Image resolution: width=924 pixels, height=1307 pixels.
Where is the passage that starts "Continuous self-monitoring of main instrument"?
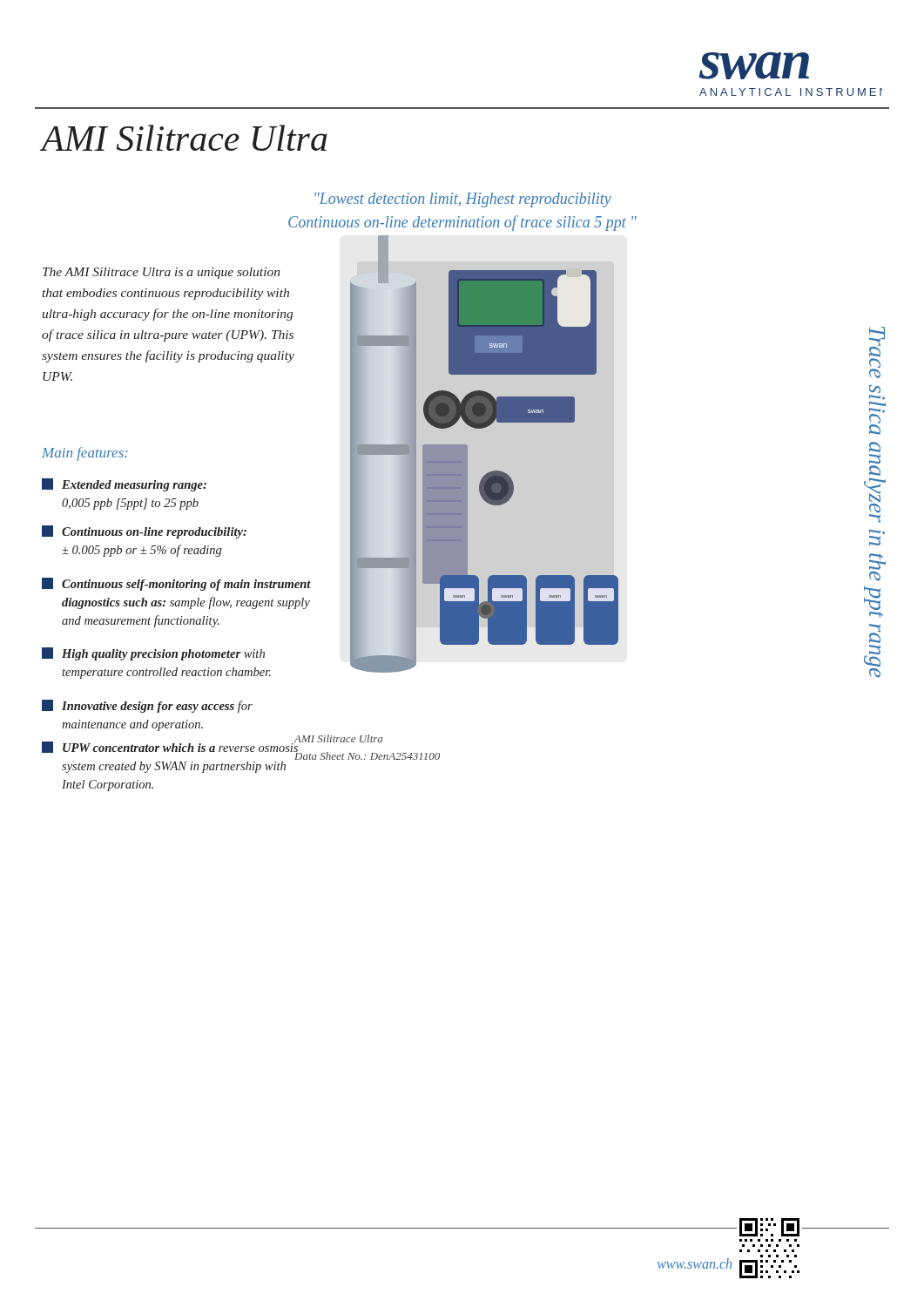(x=177, y=603)
